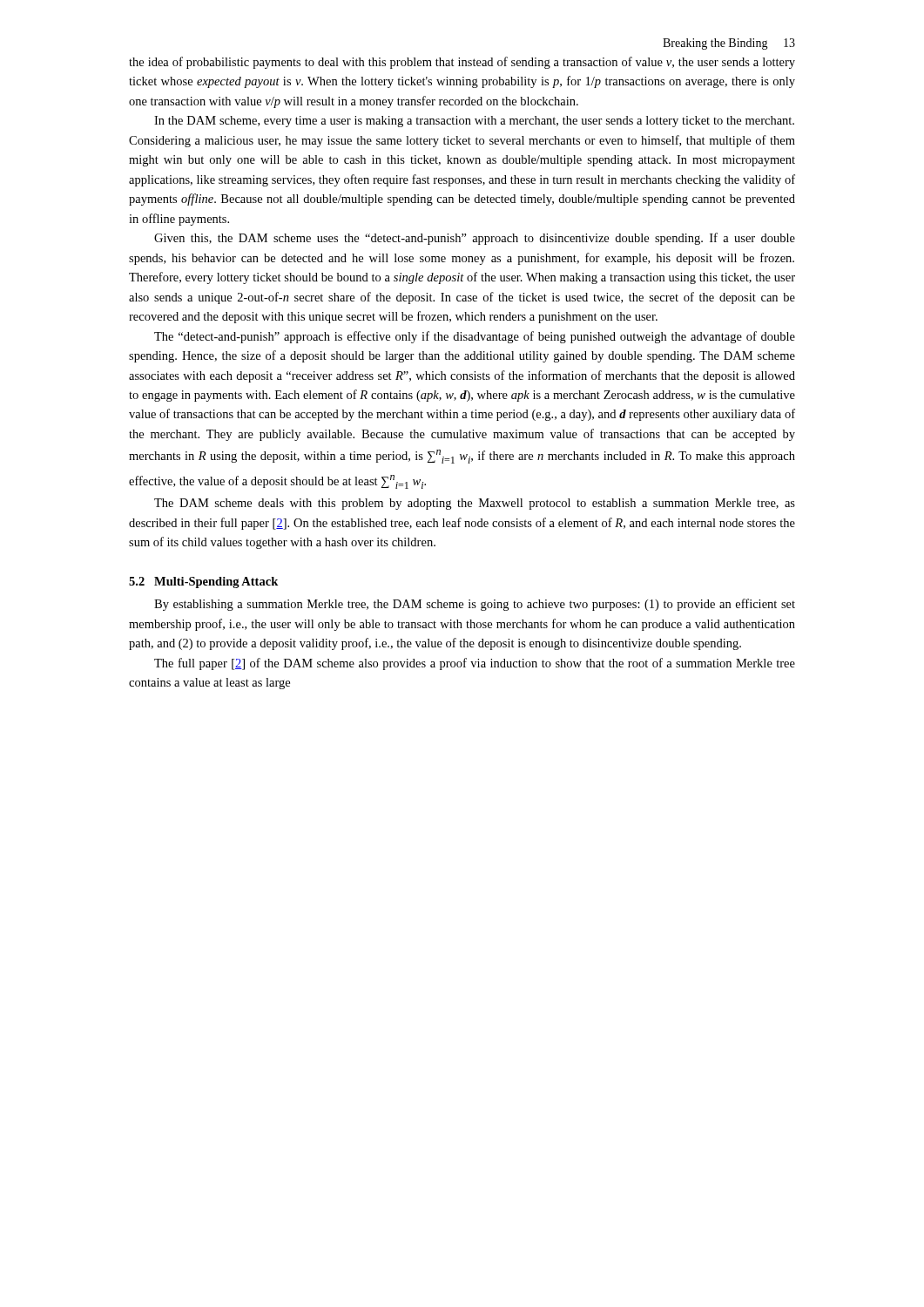Select the region starting "By establishing a summation Merkle tree, the"
The height and width of the screenshot is (1307, 924).
pyautogui.click(x=462, y=624)
